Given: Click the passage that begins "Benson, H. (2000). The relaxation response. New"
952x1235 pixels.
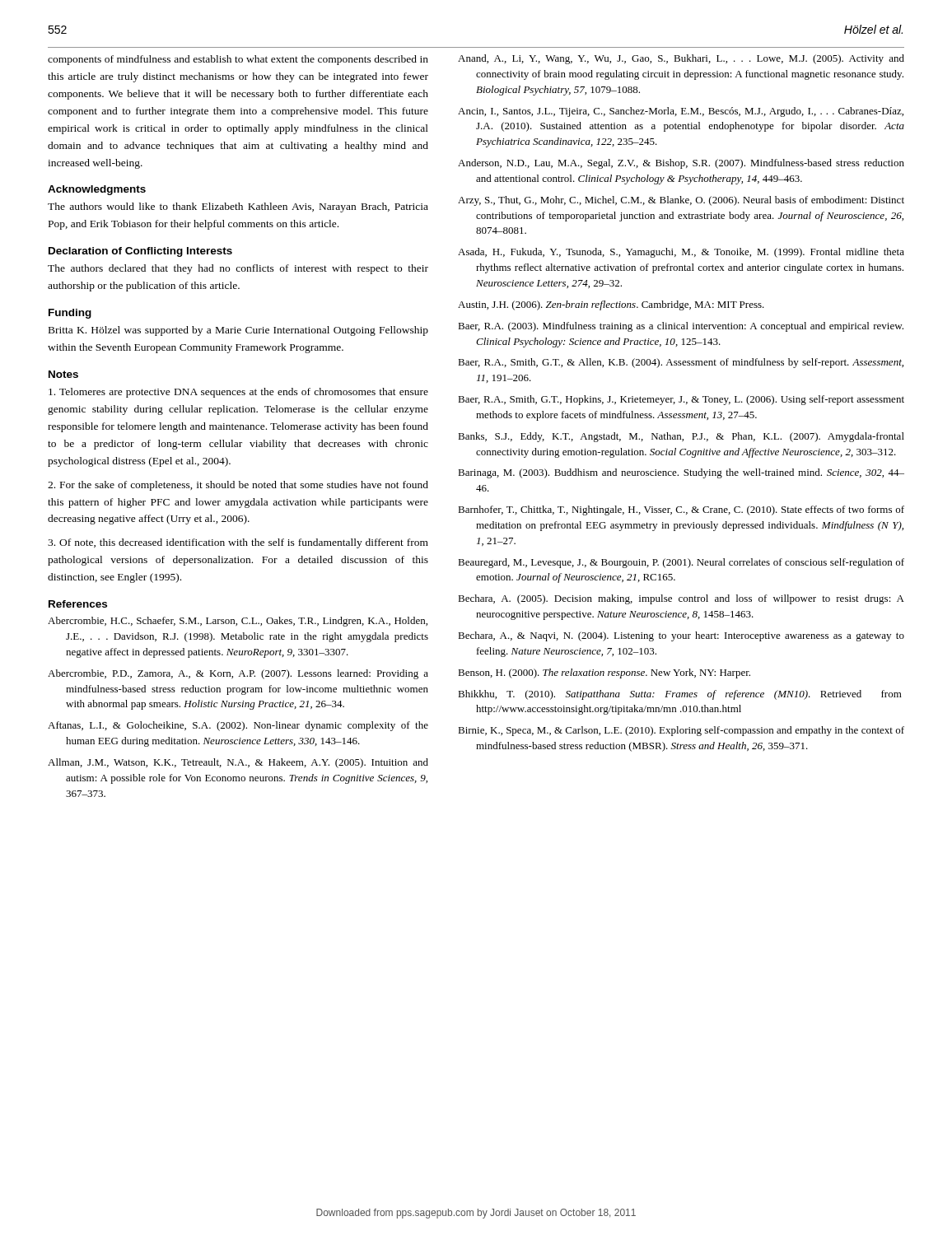Looking at the screenshot, I should coord(605,672).
